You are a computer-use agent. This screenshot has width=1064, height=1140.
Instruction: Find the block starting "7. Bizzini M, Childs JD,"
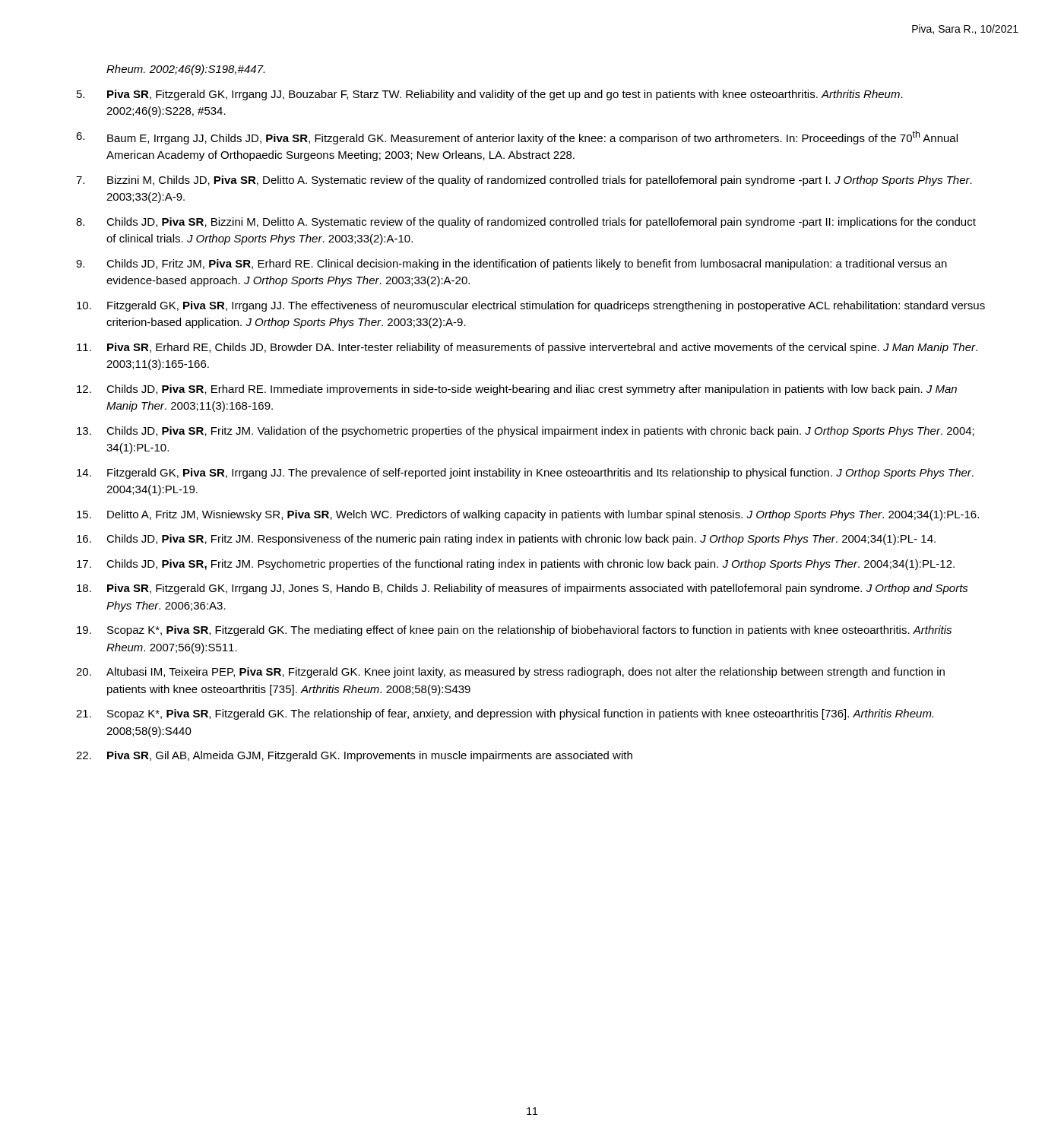tap(532, 188)
